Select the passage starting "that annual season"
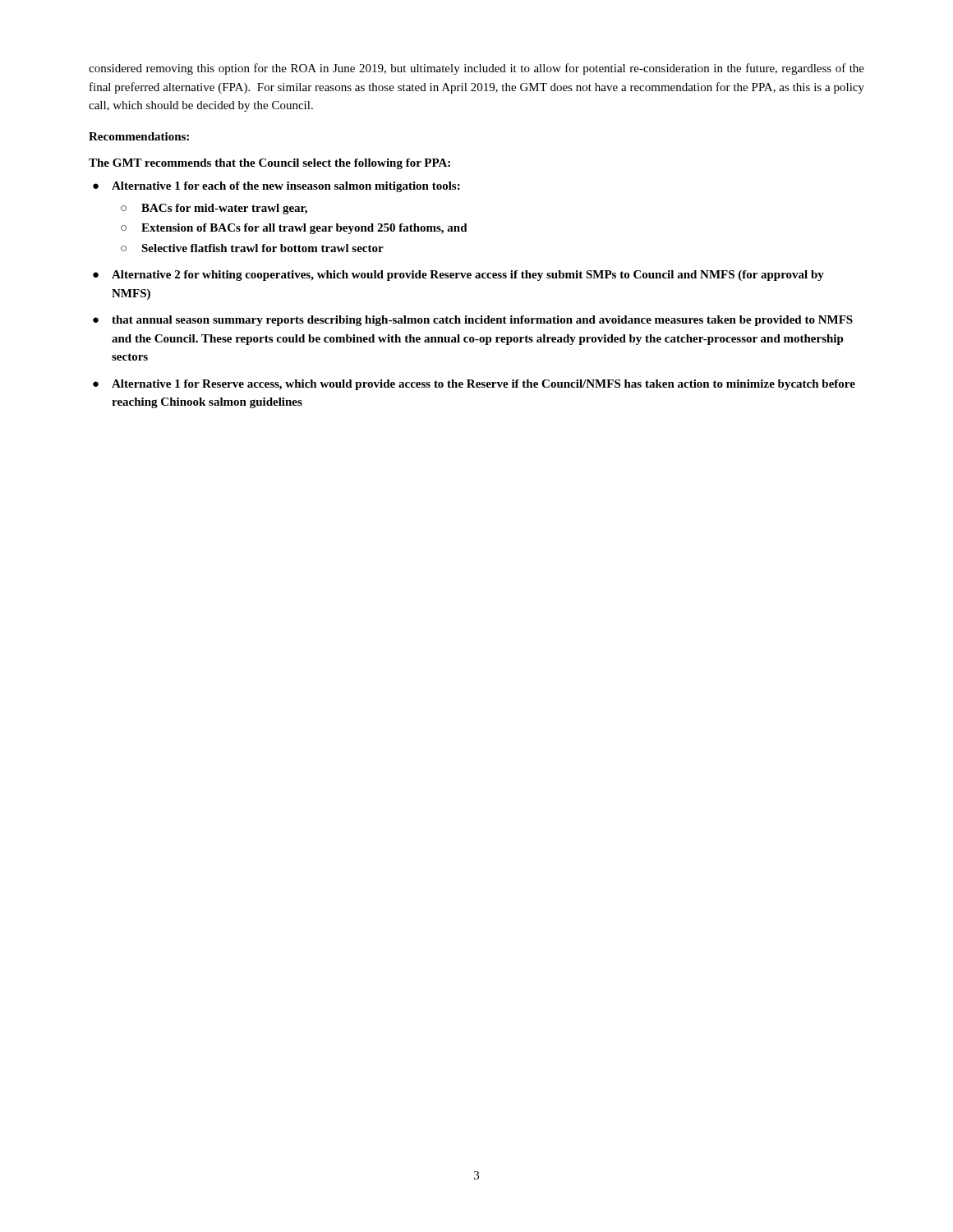Screen dimensions: 1232x953 482,338
